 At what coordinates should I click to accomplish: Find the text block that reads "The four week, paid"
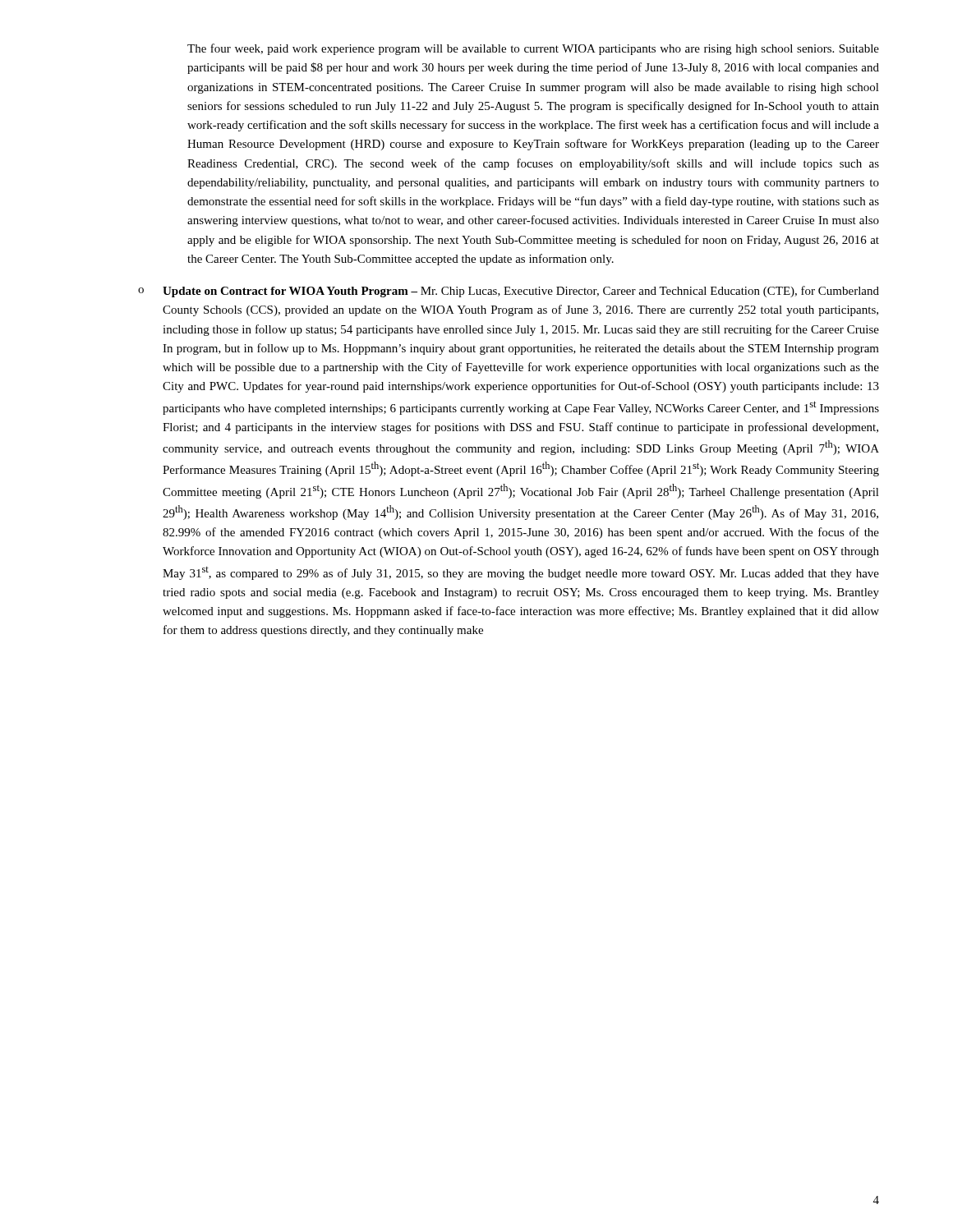(x=533, y=154)
